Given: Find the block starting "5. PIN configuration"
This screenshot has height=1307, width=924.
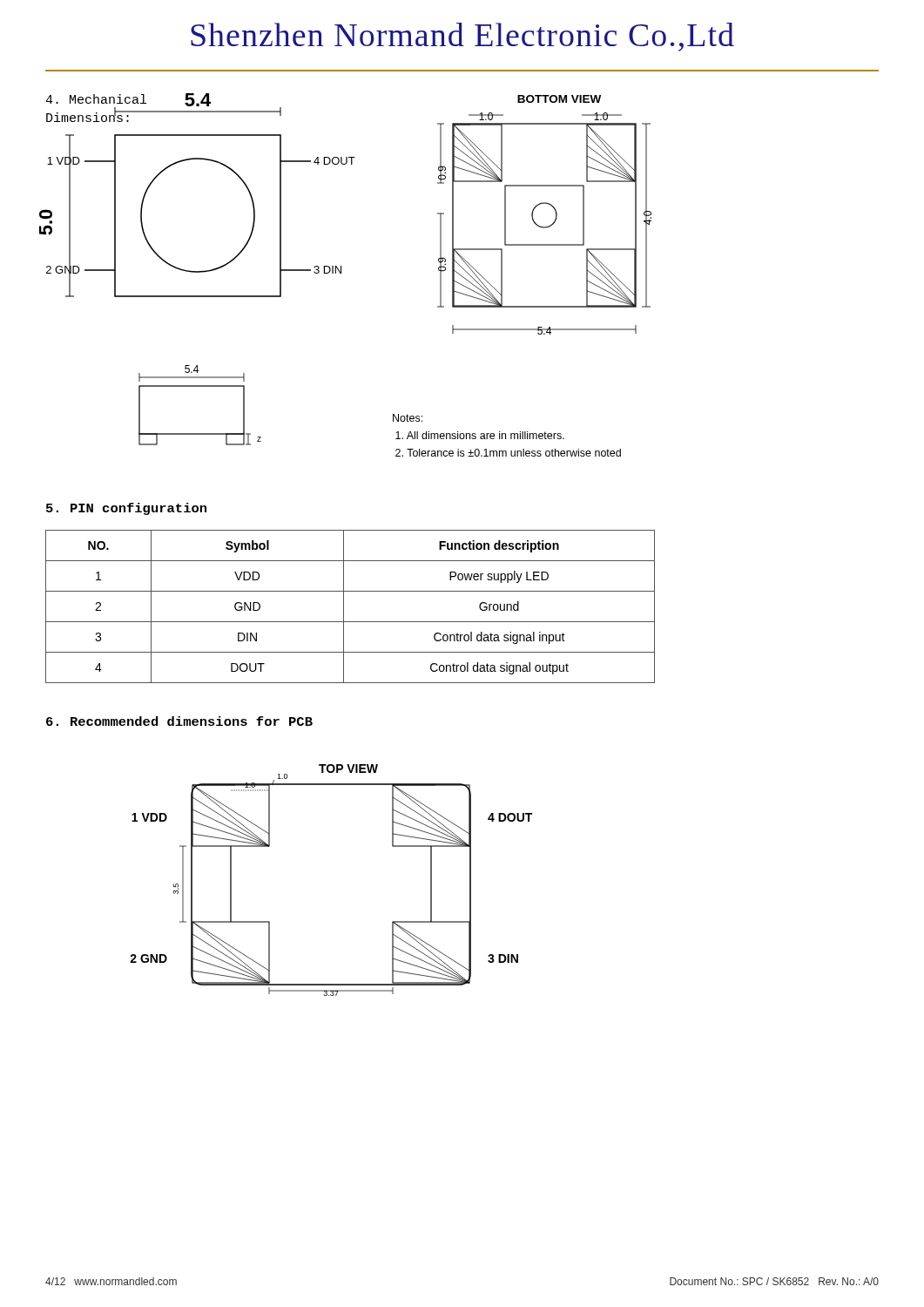Looking at the screenshot, I should pyautogui.click(x=126, y=509).
